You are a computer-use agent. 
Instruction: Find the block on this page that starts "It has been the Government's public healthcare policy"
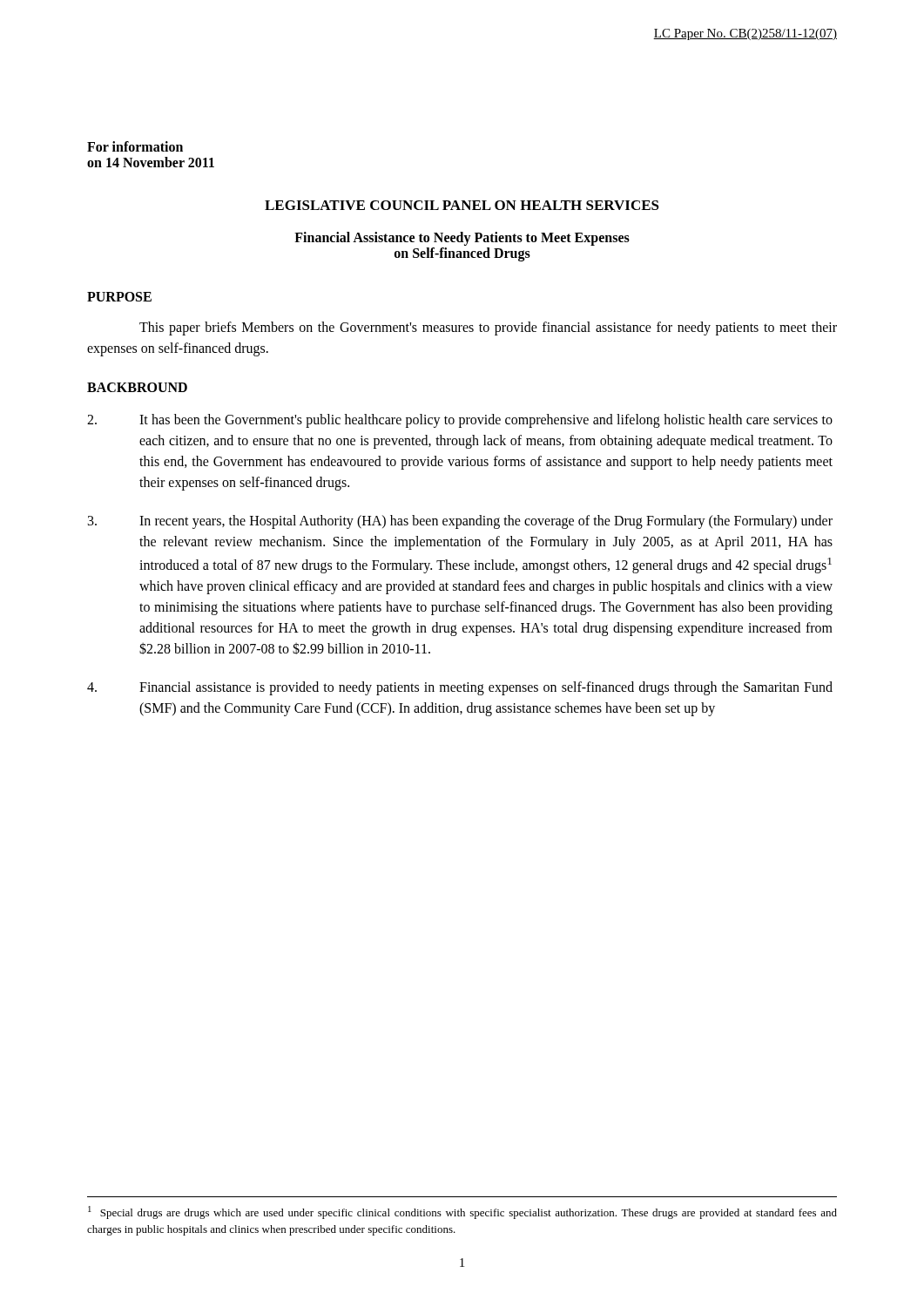460,451
